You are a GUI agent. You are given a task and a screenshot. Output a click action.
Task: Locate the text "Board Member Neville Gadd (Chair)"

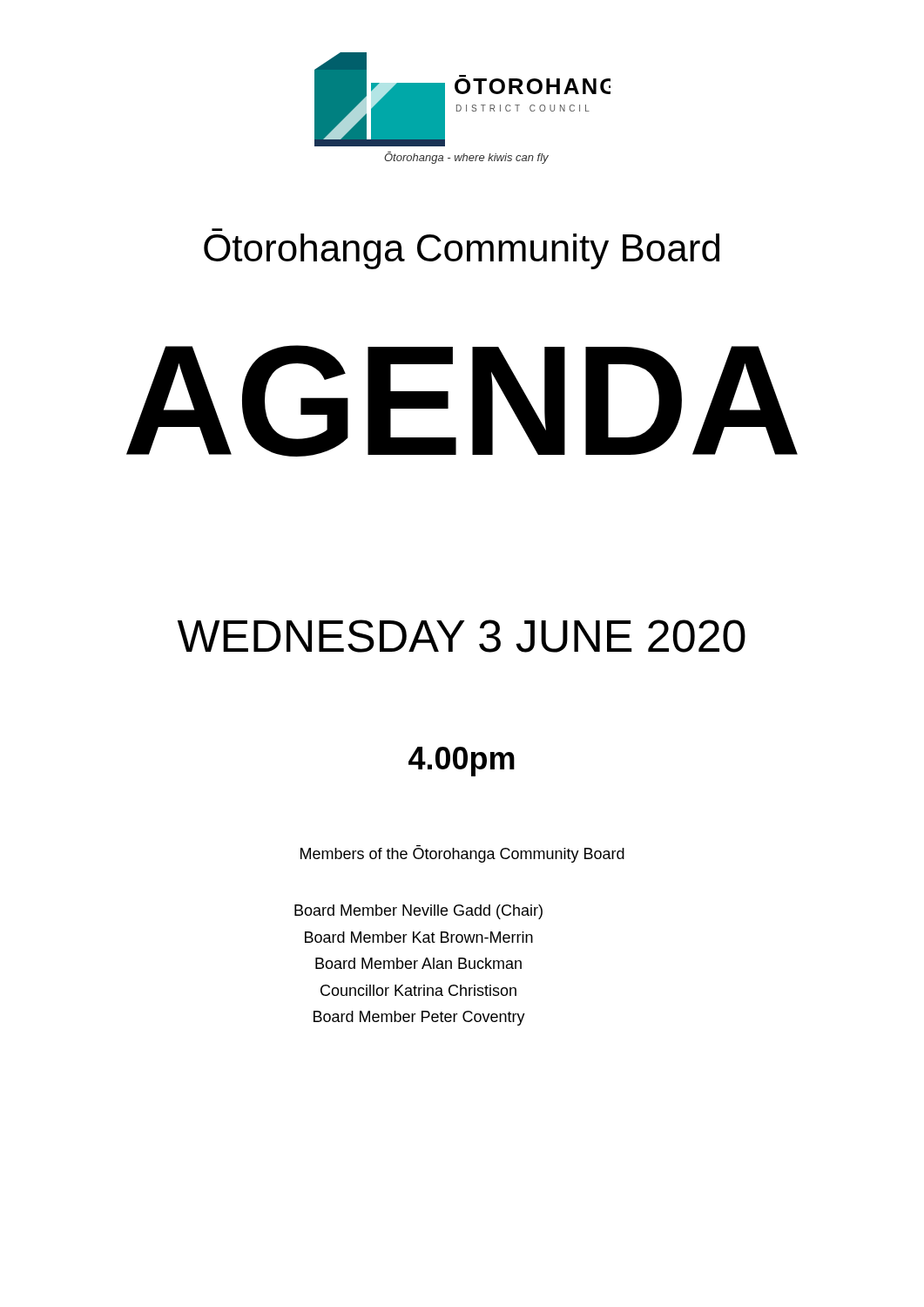[x=418, y=911]
